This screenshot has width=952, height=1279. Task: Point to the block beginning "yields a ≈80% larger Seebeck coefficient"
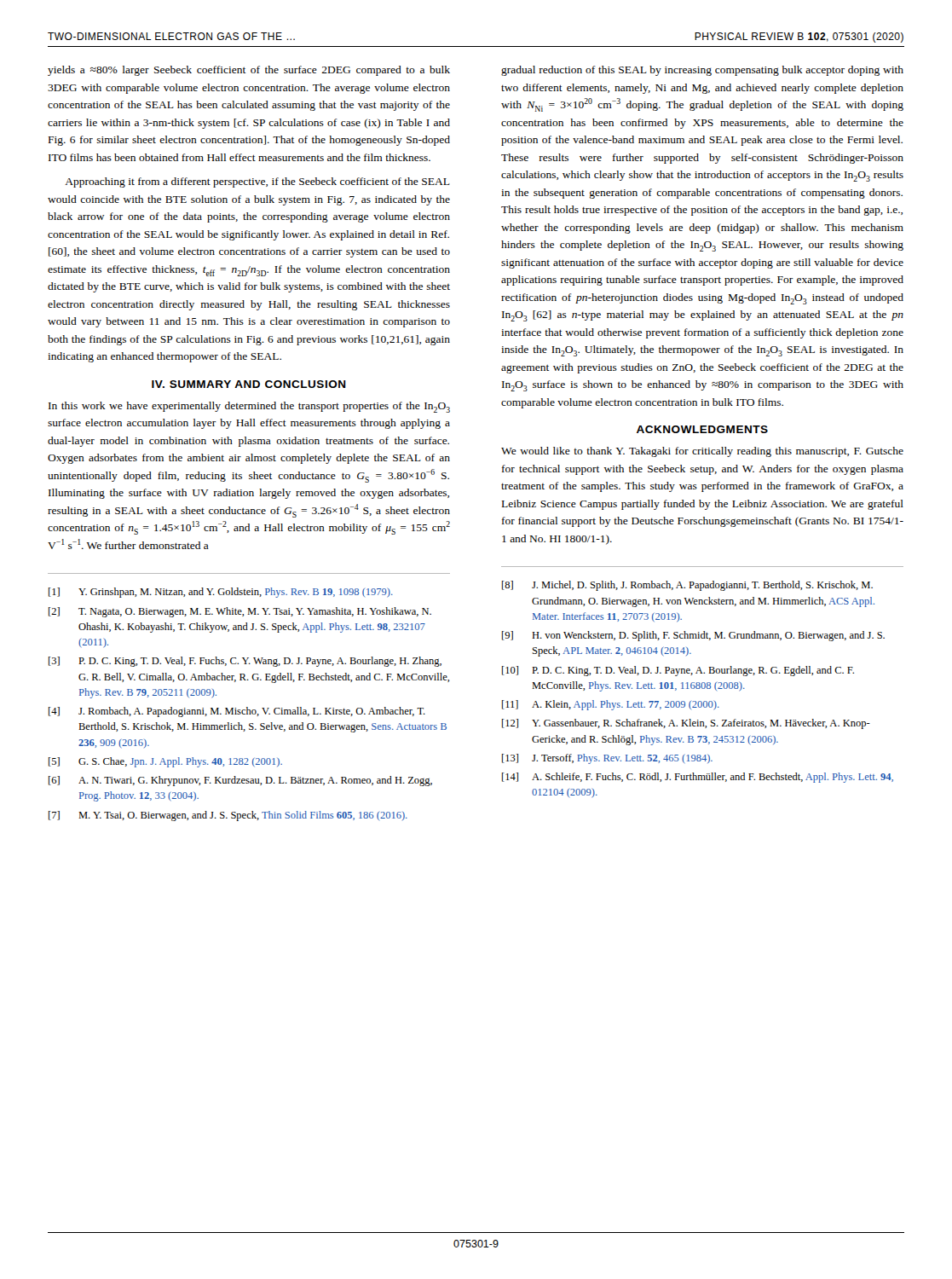click(x=249, y=213)
